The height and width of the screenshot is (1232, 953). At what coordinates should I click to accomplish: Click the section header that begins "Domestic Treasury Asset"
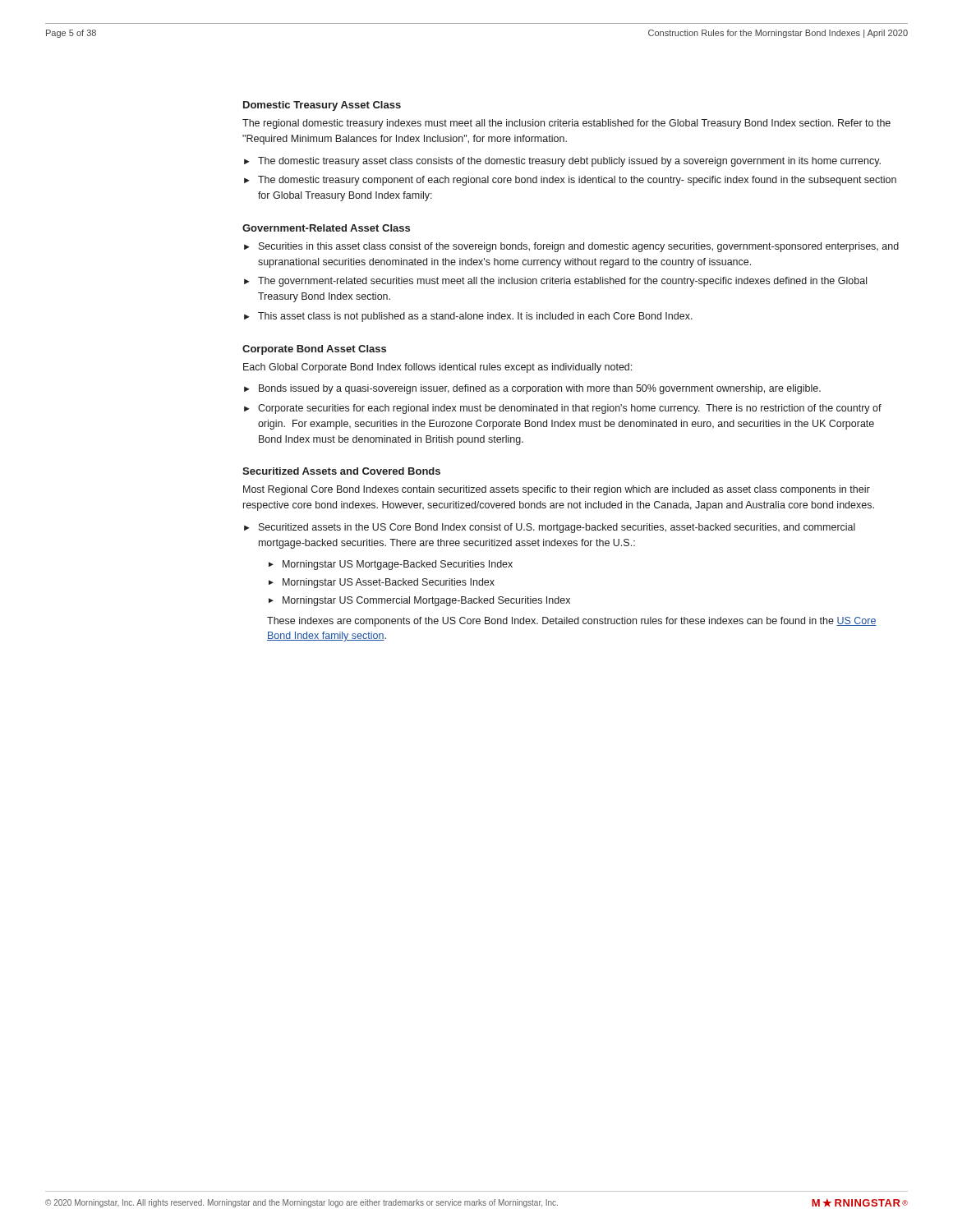tap(322, 105)
